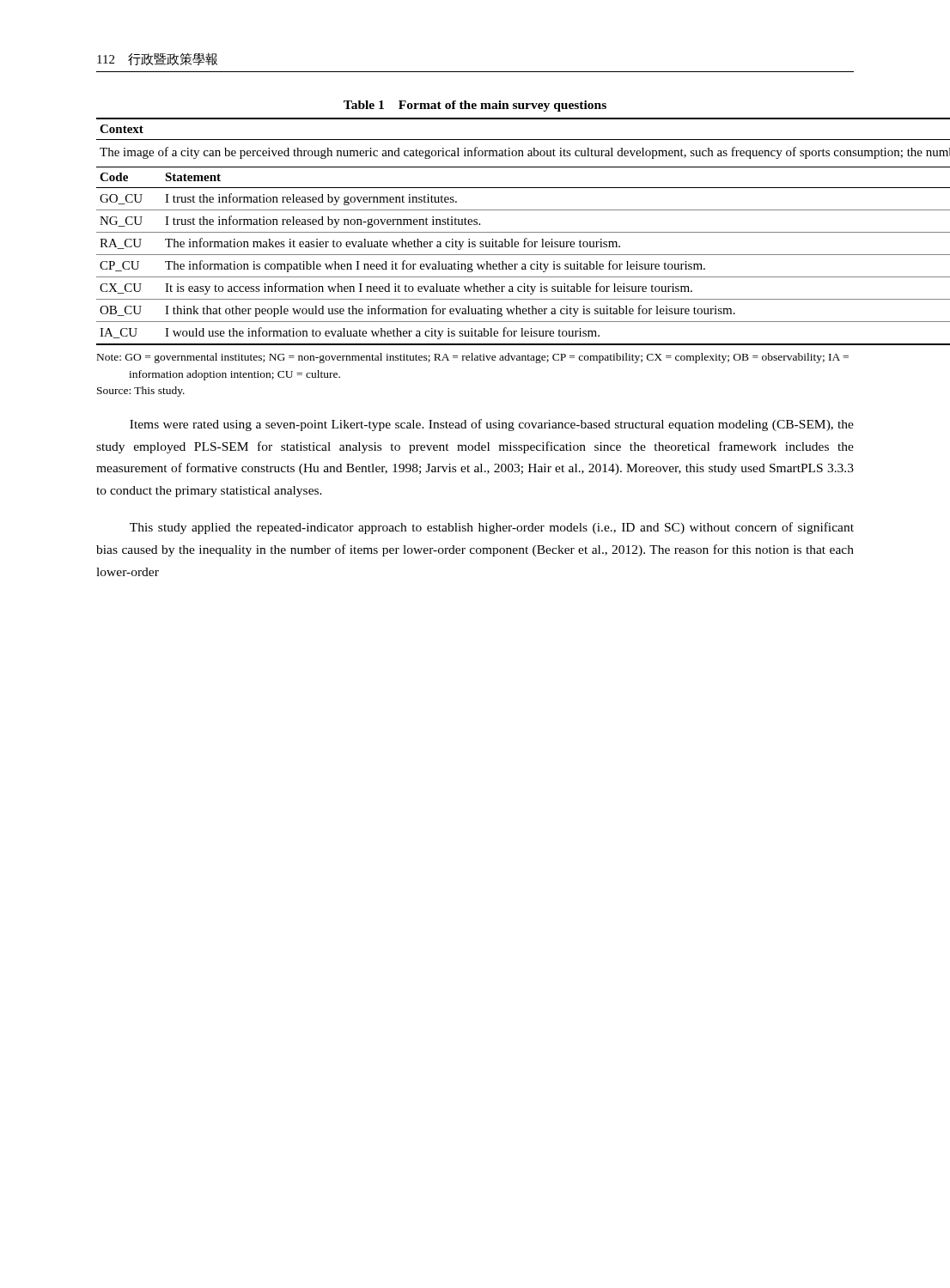Where does it say "Source: This study."?

[x=141, y=390]
